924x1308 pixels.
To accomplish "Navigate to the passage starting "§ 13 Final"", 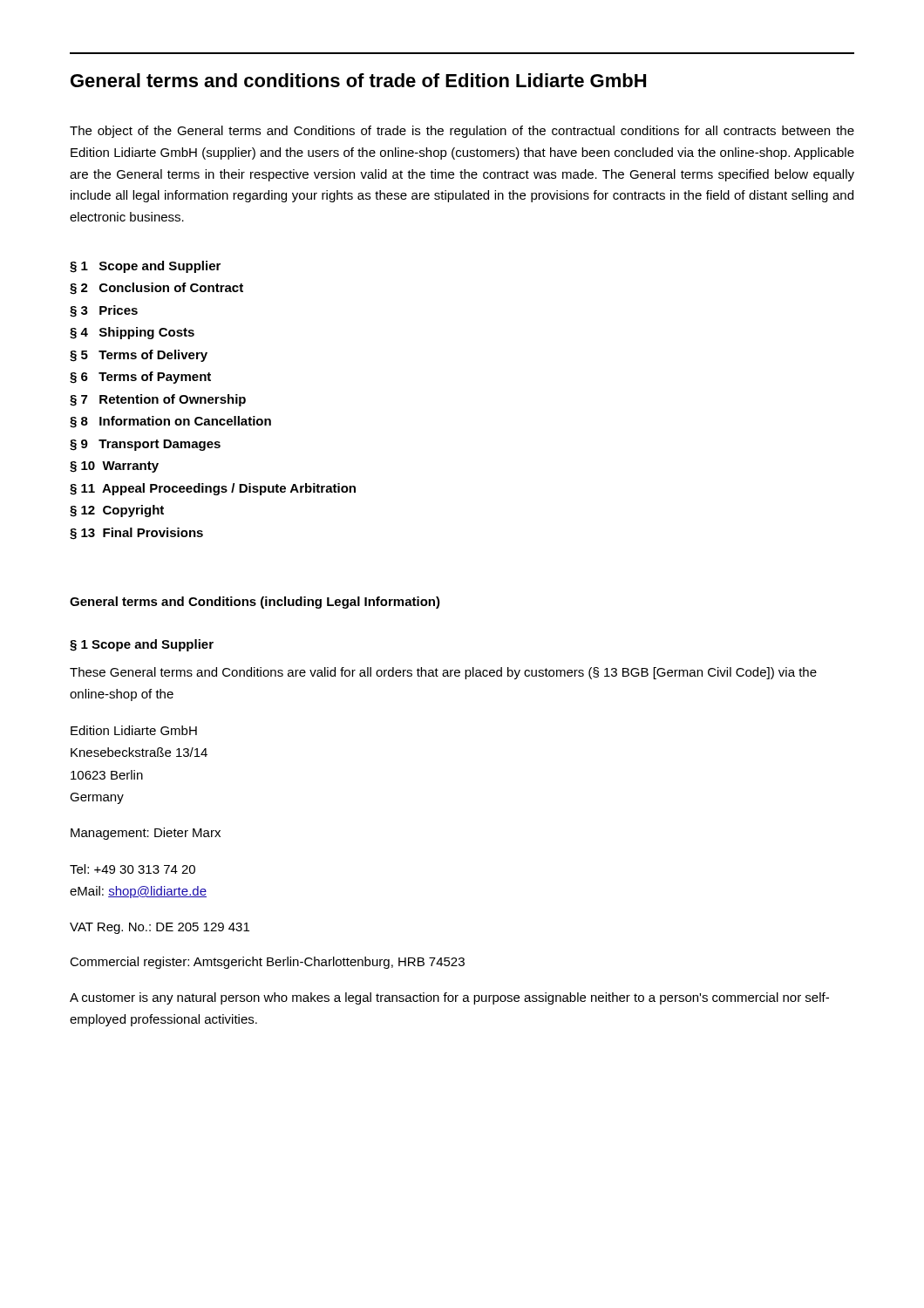I will click(x=137, y=532).
